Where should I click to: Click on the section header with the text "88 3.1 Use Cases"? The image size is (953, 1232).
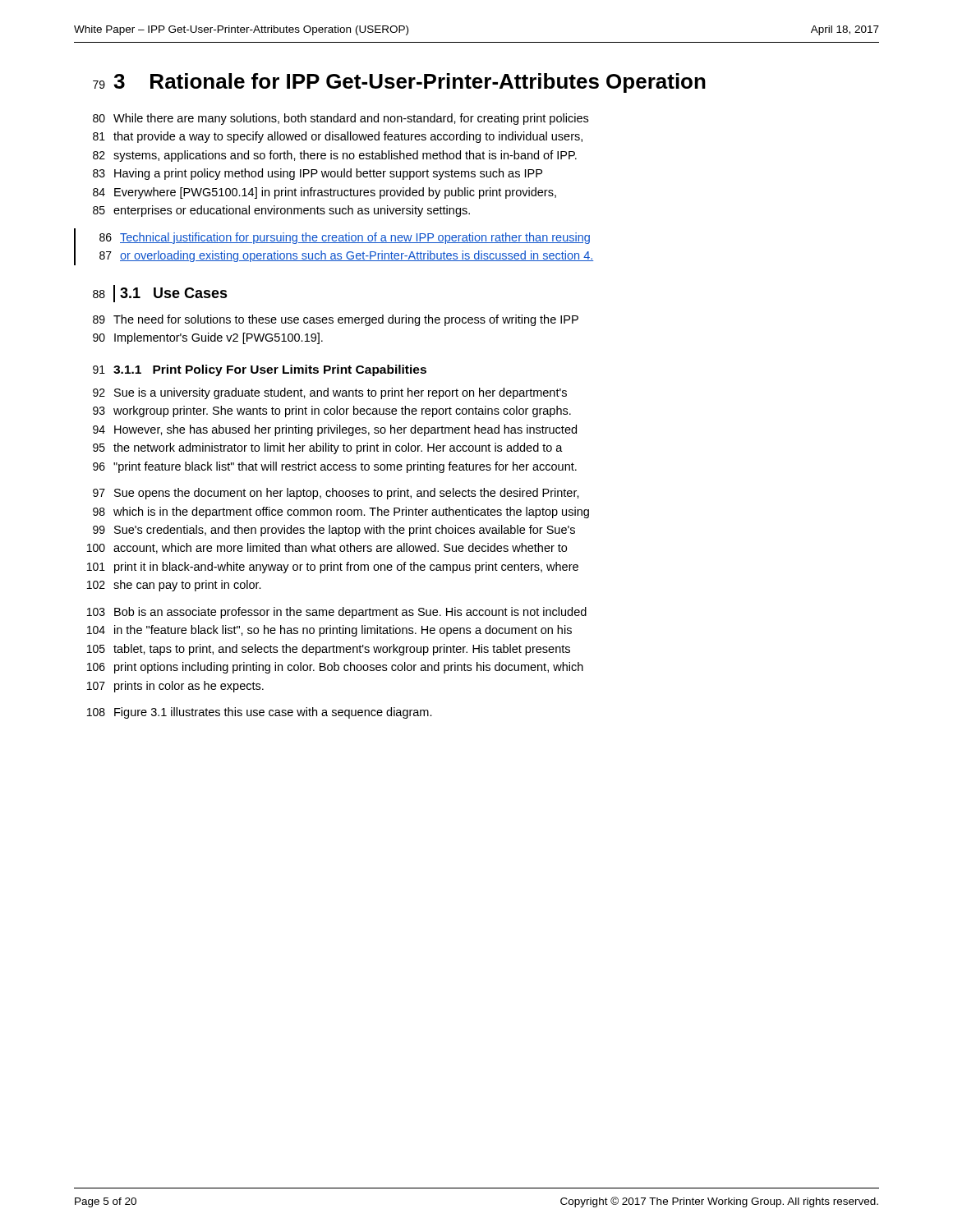pyautogui.click(x=151, y=293)
